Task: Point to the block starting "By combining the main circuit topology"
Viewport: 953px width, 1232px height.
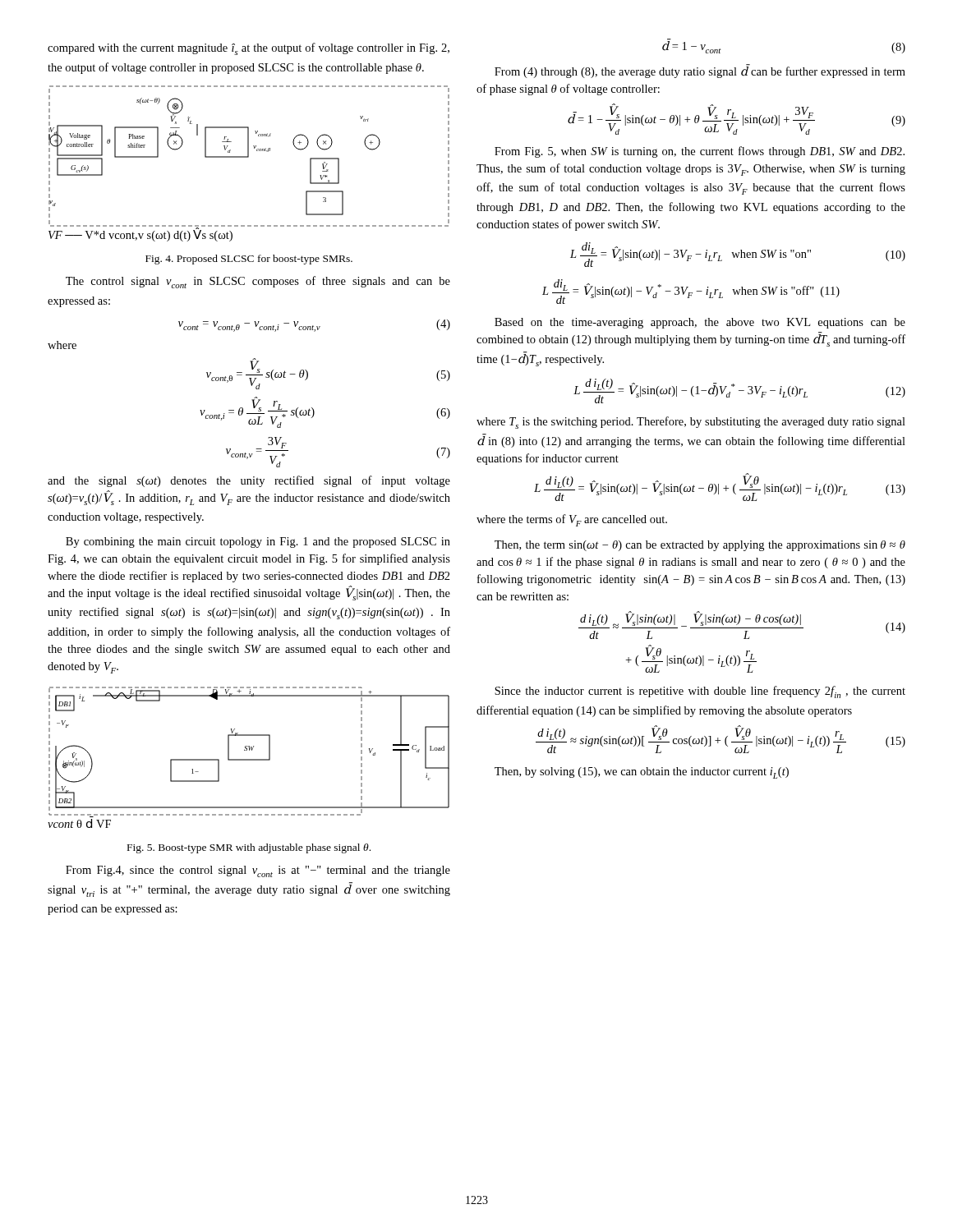Action: pyautogui.click(x=249, y=605)
